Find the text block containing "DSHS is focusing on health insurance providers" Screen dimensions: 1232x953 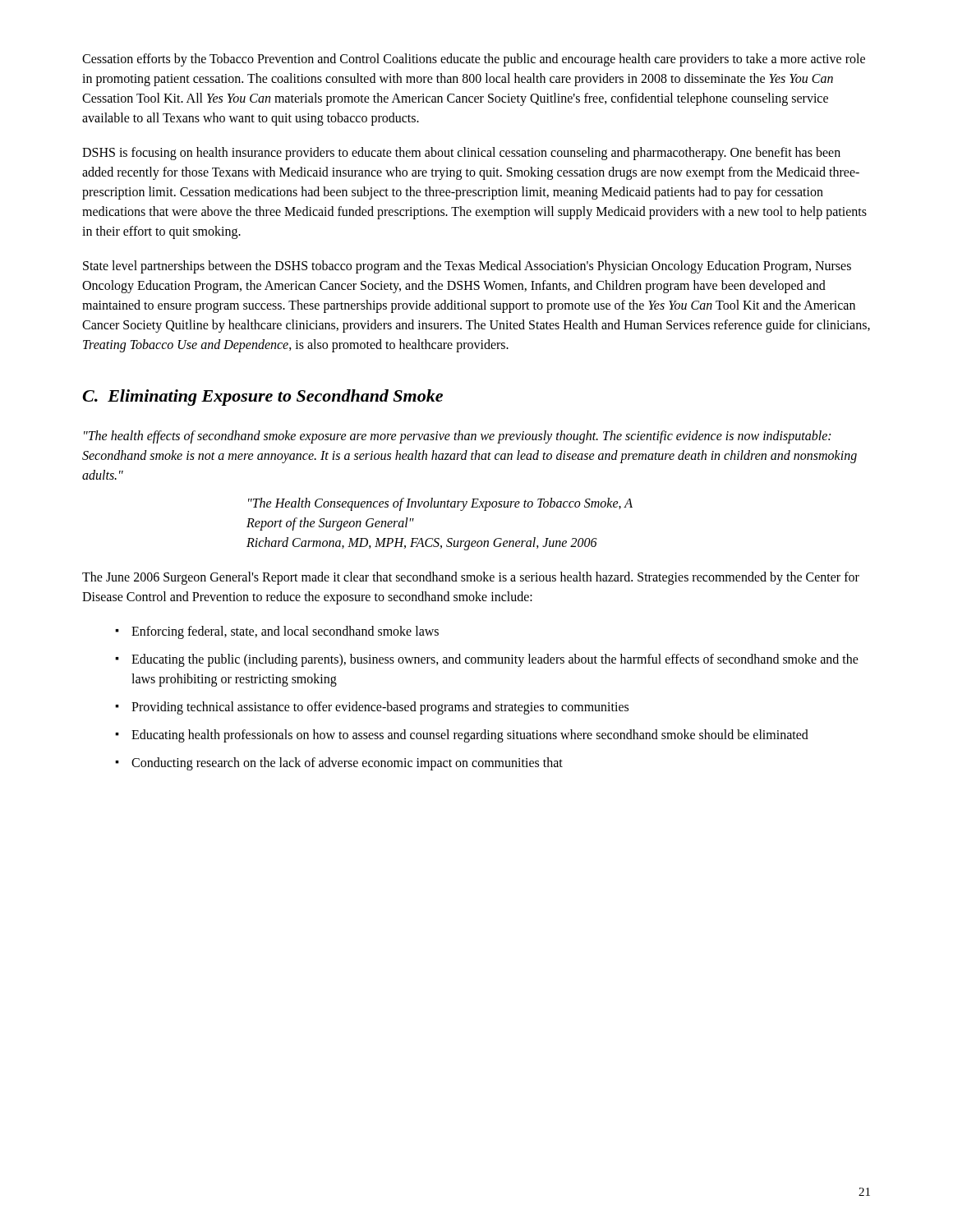(x=476, y=192)
